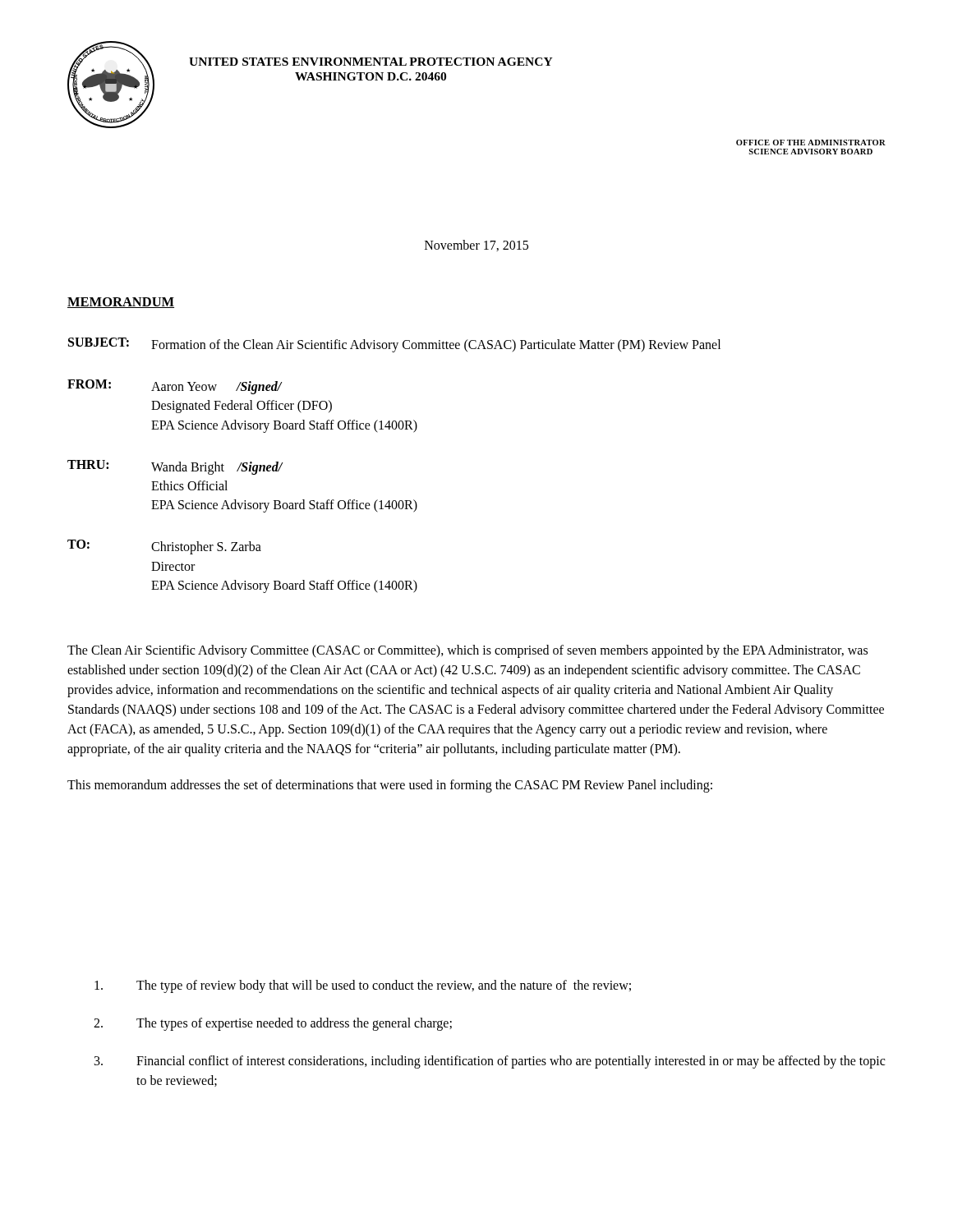Find the text block with the text "The Clean Air"
The image size is (953, 1232).
click(476, 718)
